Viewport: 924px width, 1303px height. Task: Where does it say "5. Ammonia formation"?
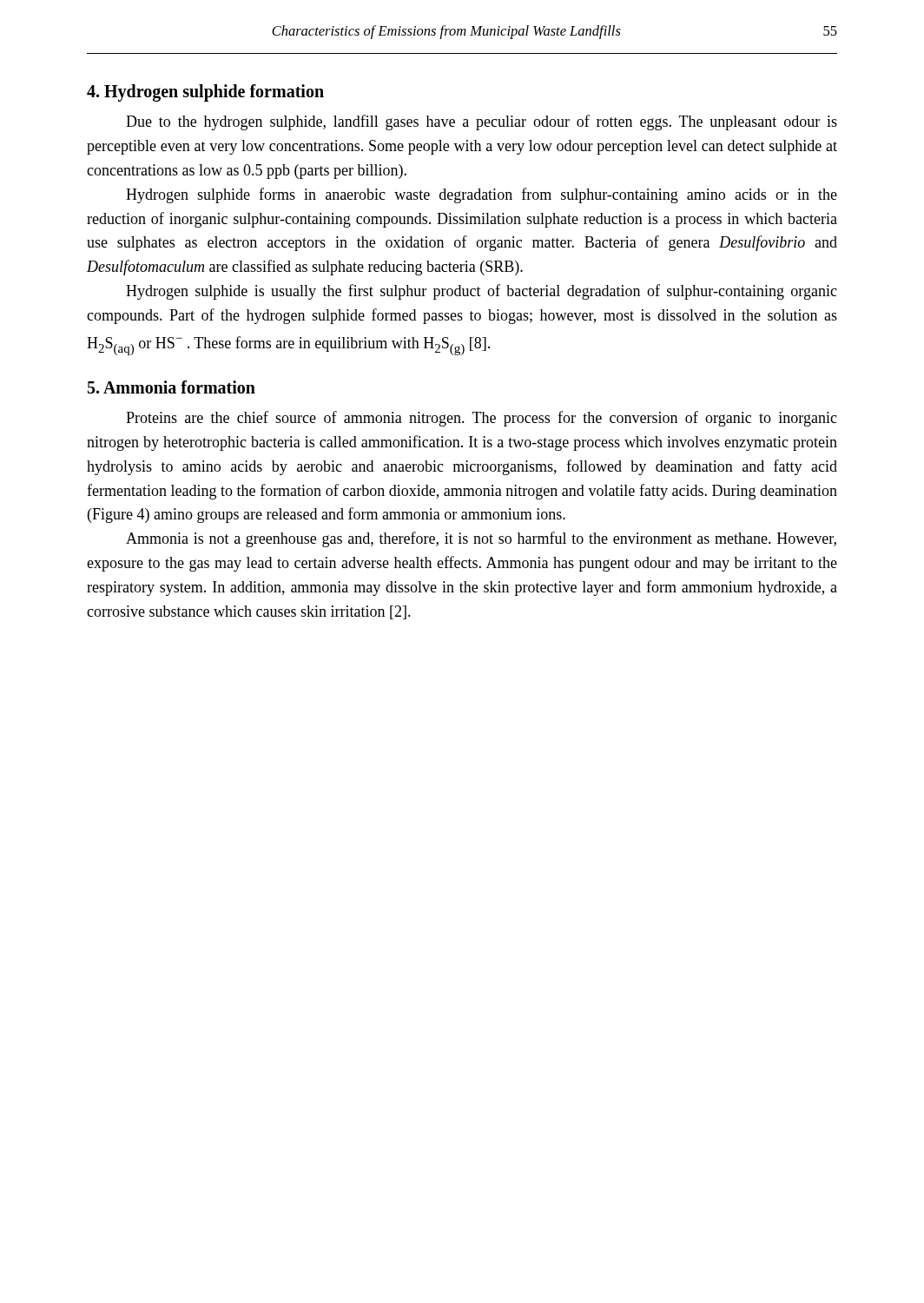pyautogui.click(x=171, y=387)
